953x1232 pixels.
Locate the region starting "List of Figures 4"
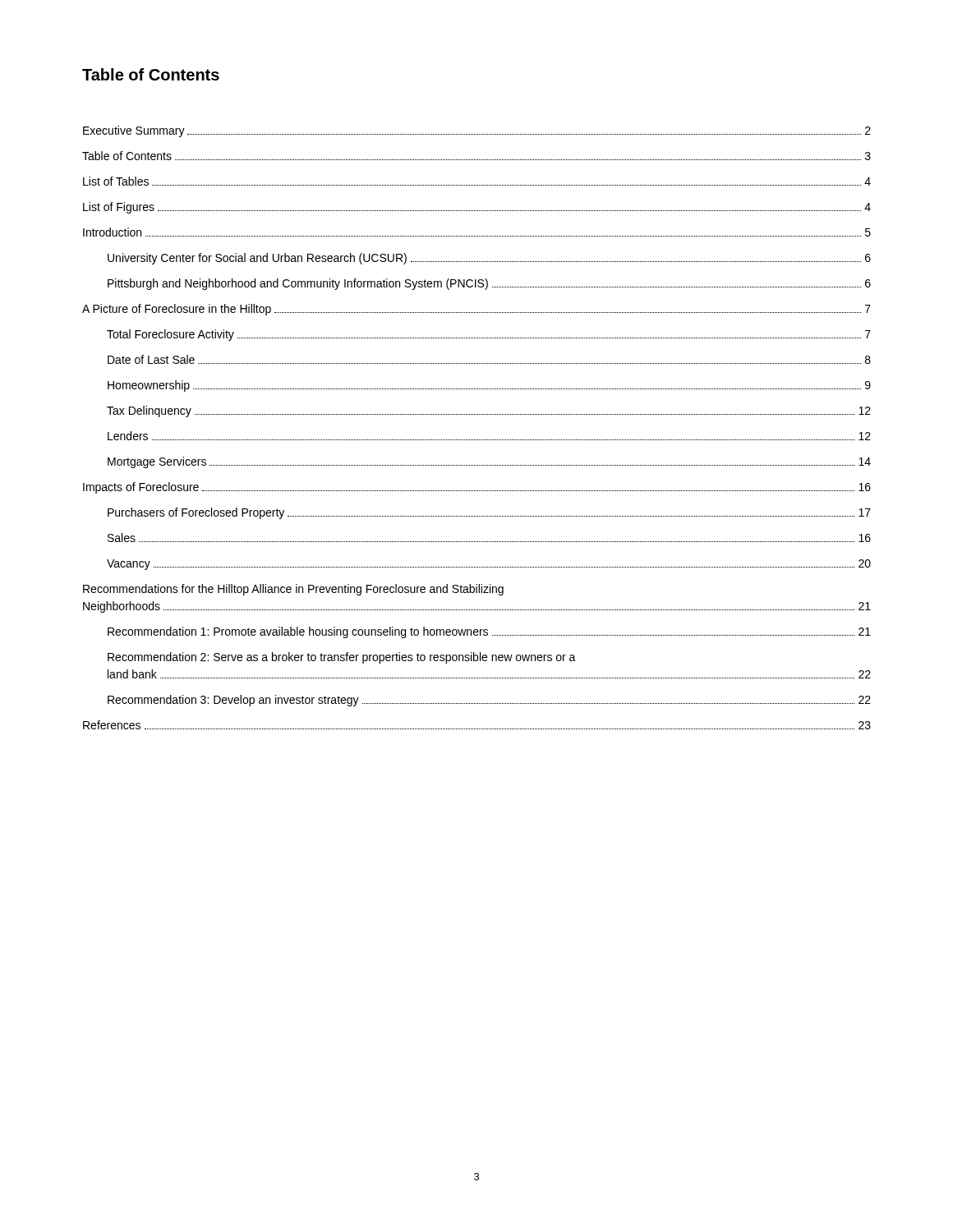pyautogui.click(x=476, y=207)
